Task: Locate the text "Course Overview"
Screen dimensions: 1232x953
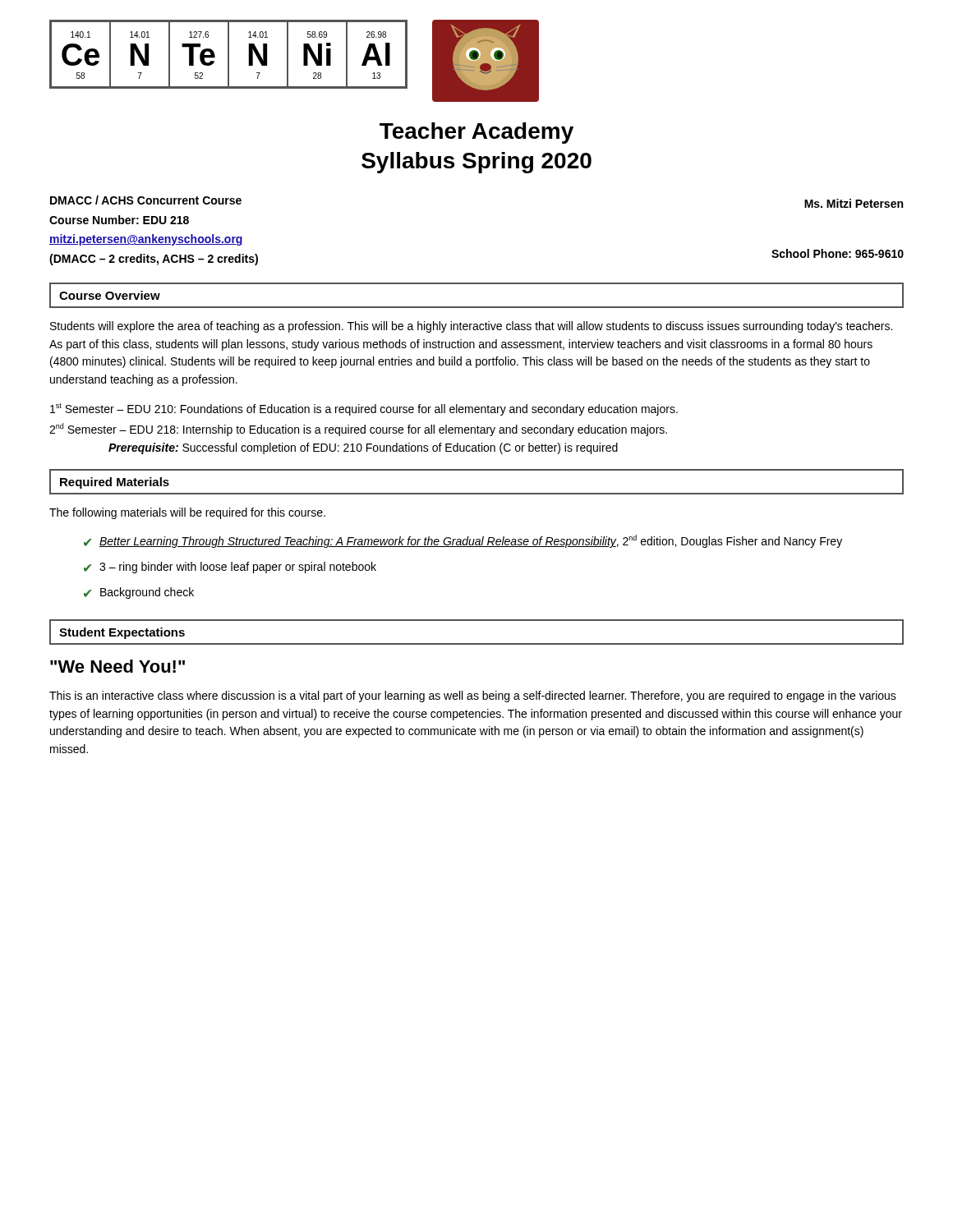Action: tap(109, 295)
